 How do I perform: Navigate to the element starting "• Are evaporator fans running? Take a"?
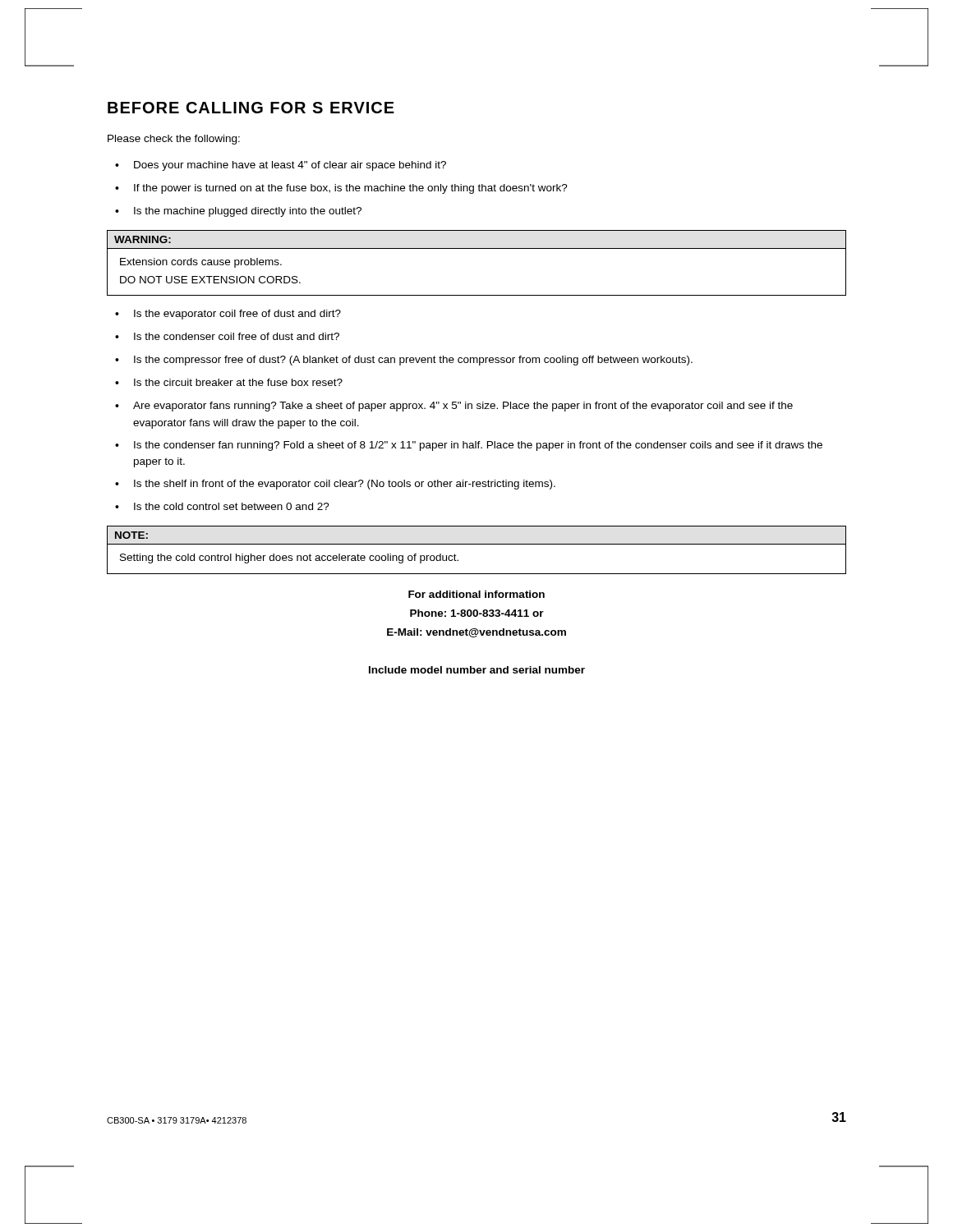pyautogui.click(x=481, y=415)
